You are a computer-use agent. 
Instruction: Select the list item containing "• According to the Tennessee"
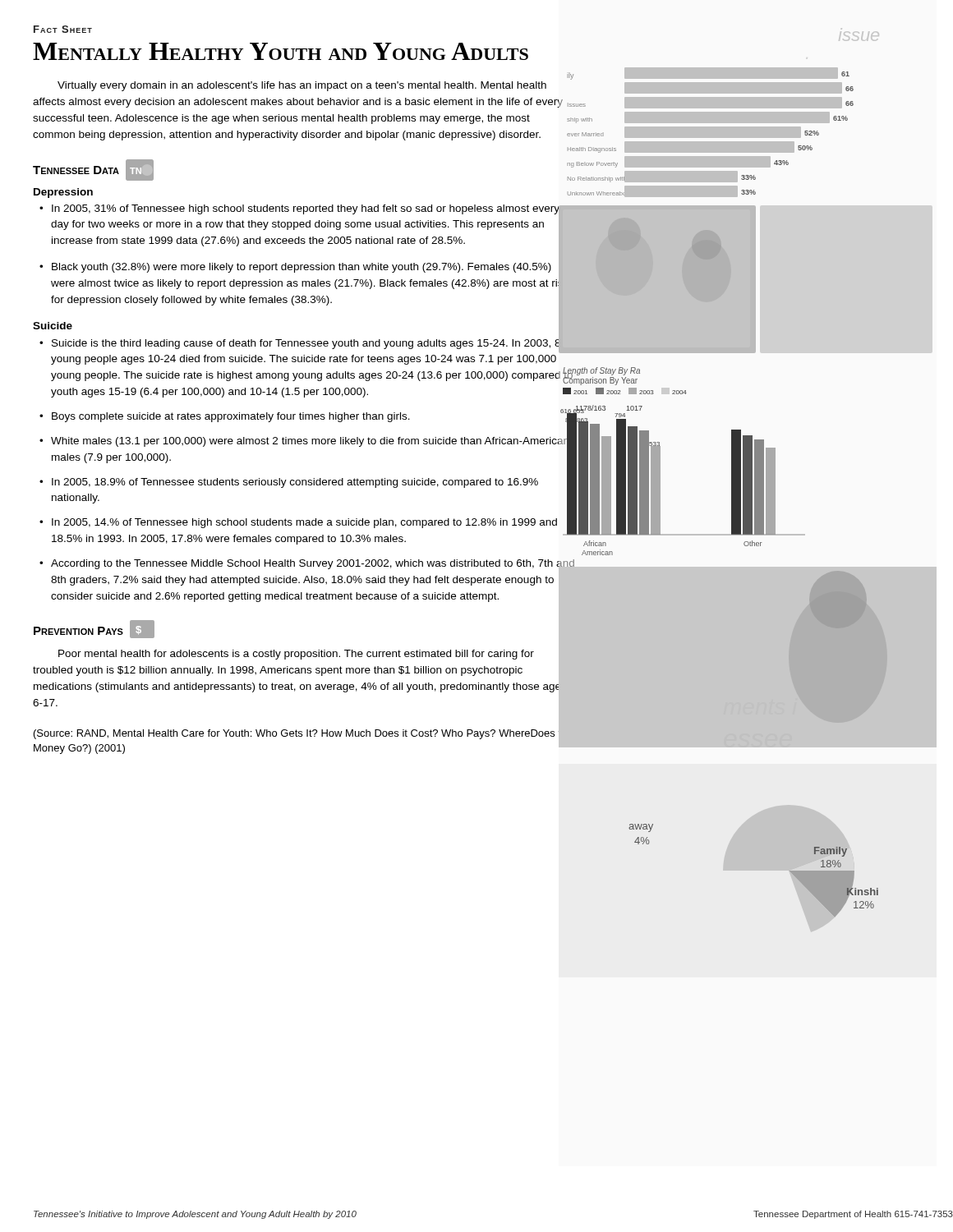tap(310, 578)
